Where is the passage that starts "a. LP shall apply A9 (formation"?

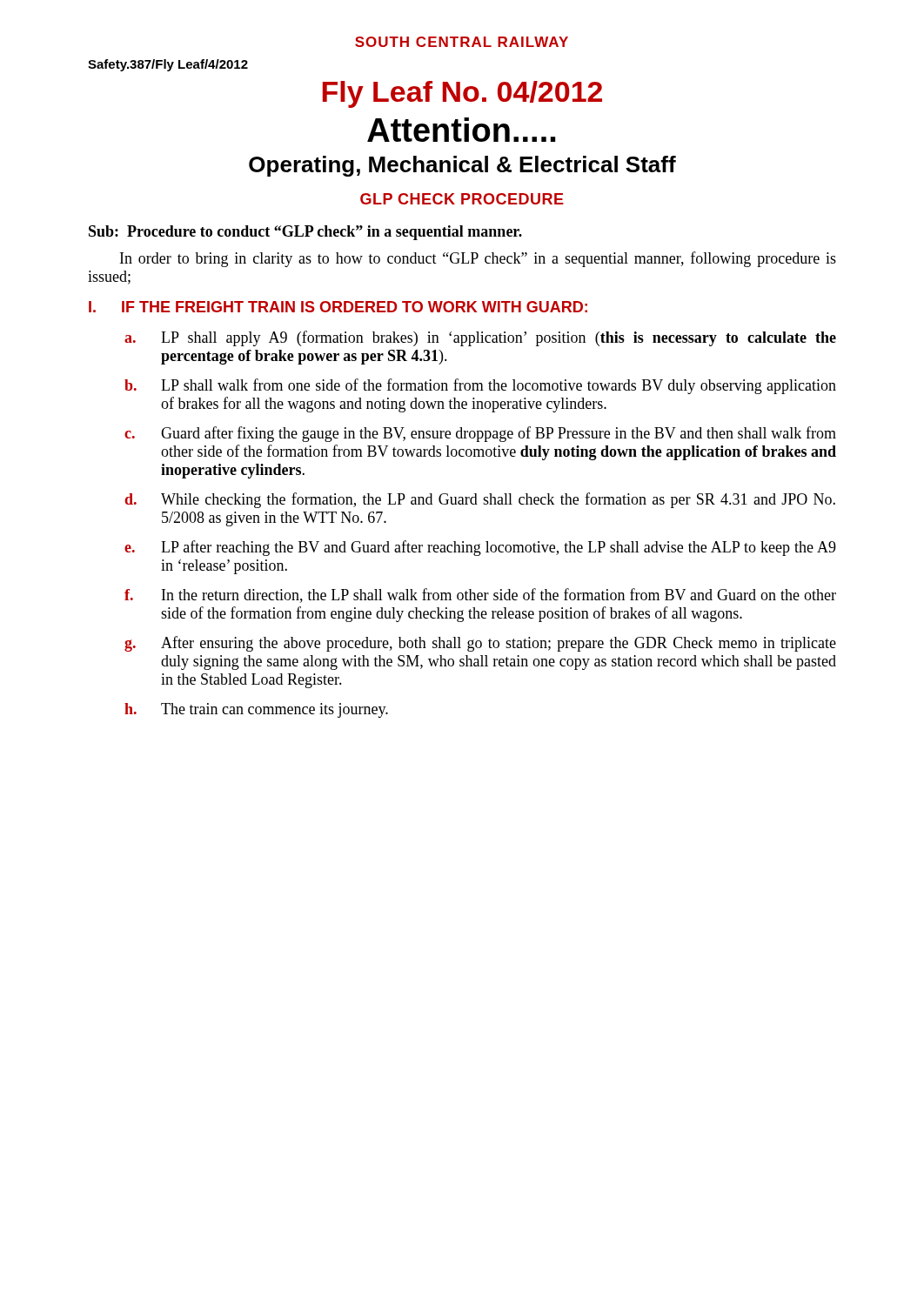[480, 347]
